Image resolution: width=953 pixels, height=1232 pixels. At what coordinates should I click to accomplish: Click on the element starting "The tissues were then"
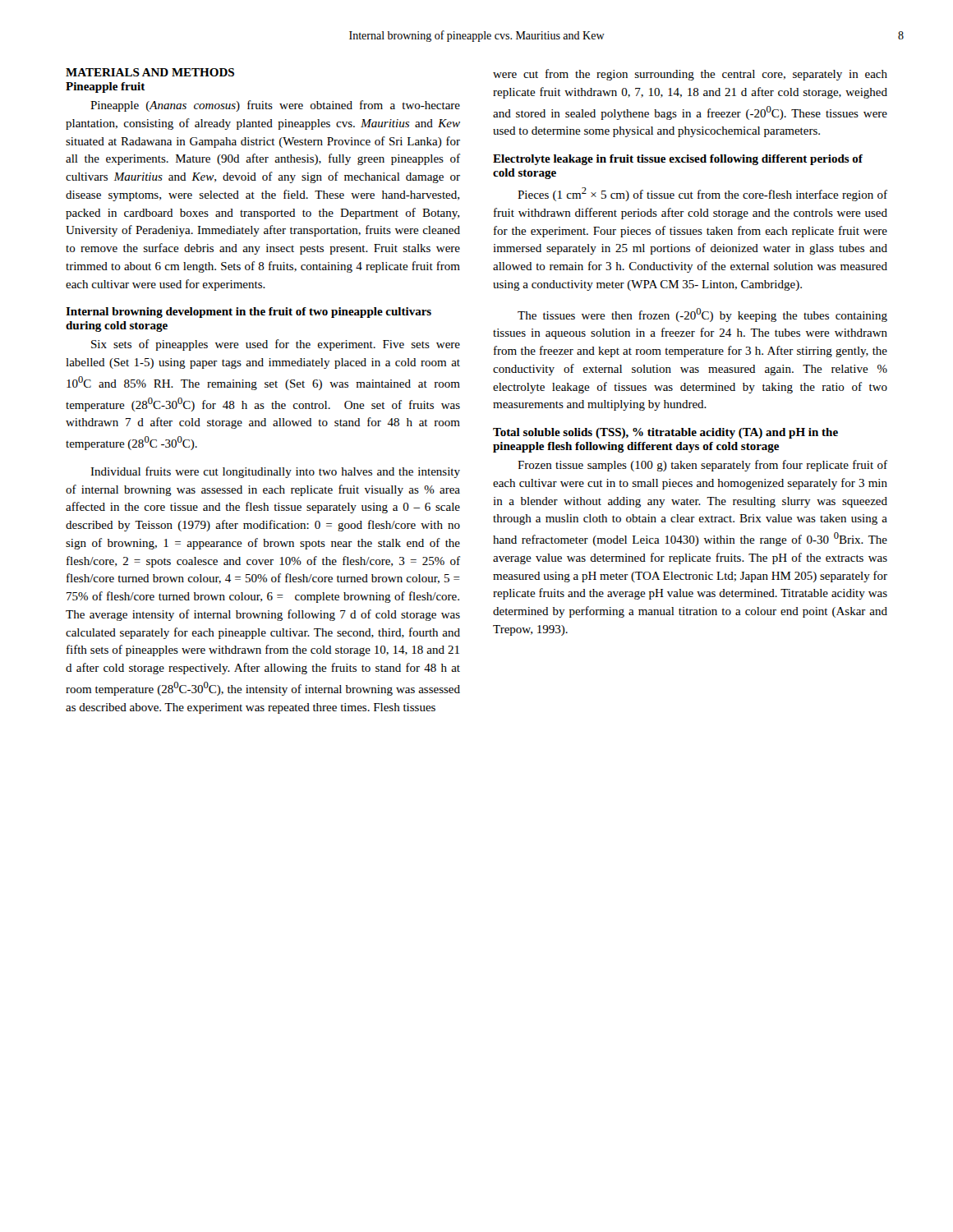(x=690, y=359)
